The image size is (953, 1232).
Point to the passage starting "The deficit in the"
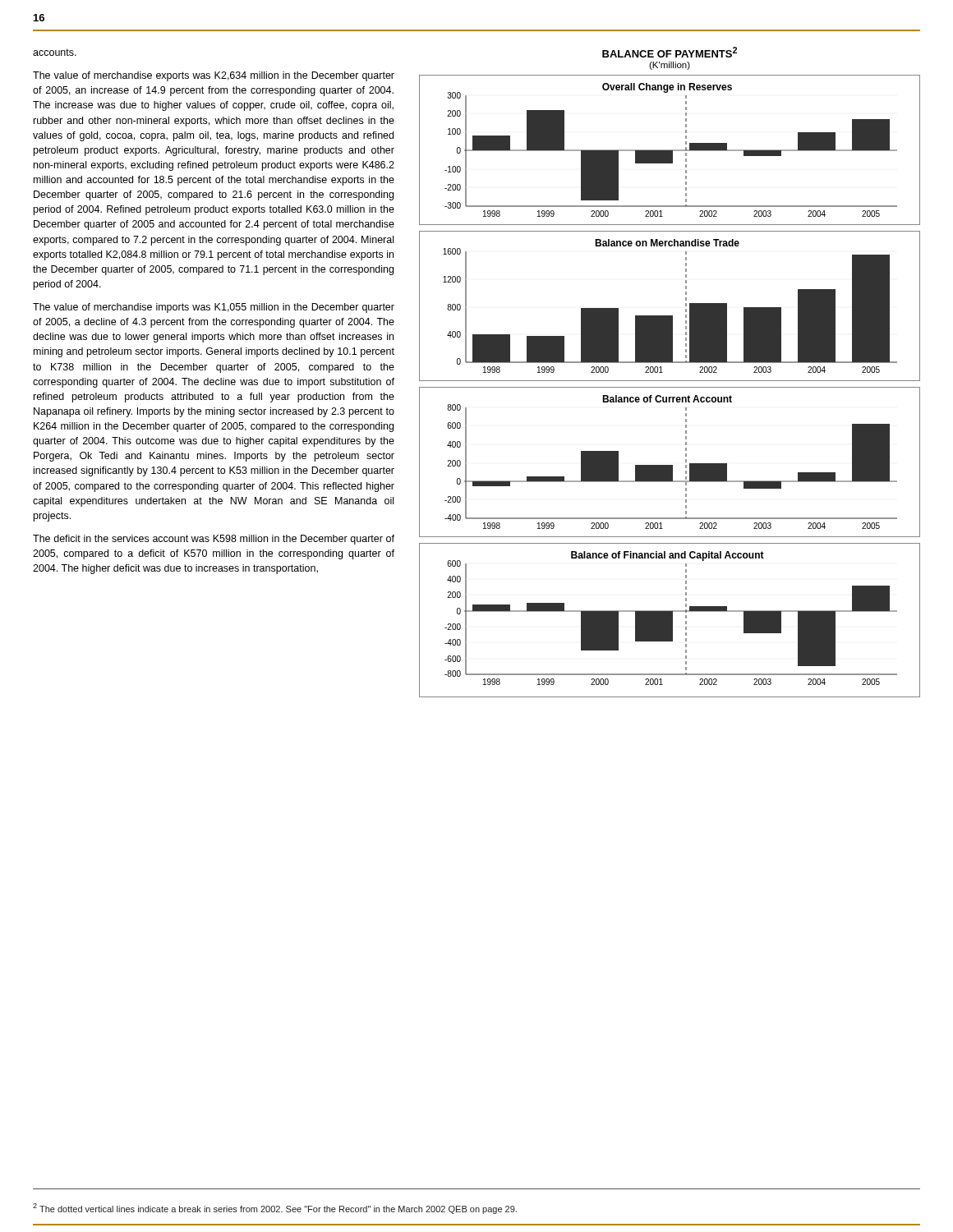point(214,554)
